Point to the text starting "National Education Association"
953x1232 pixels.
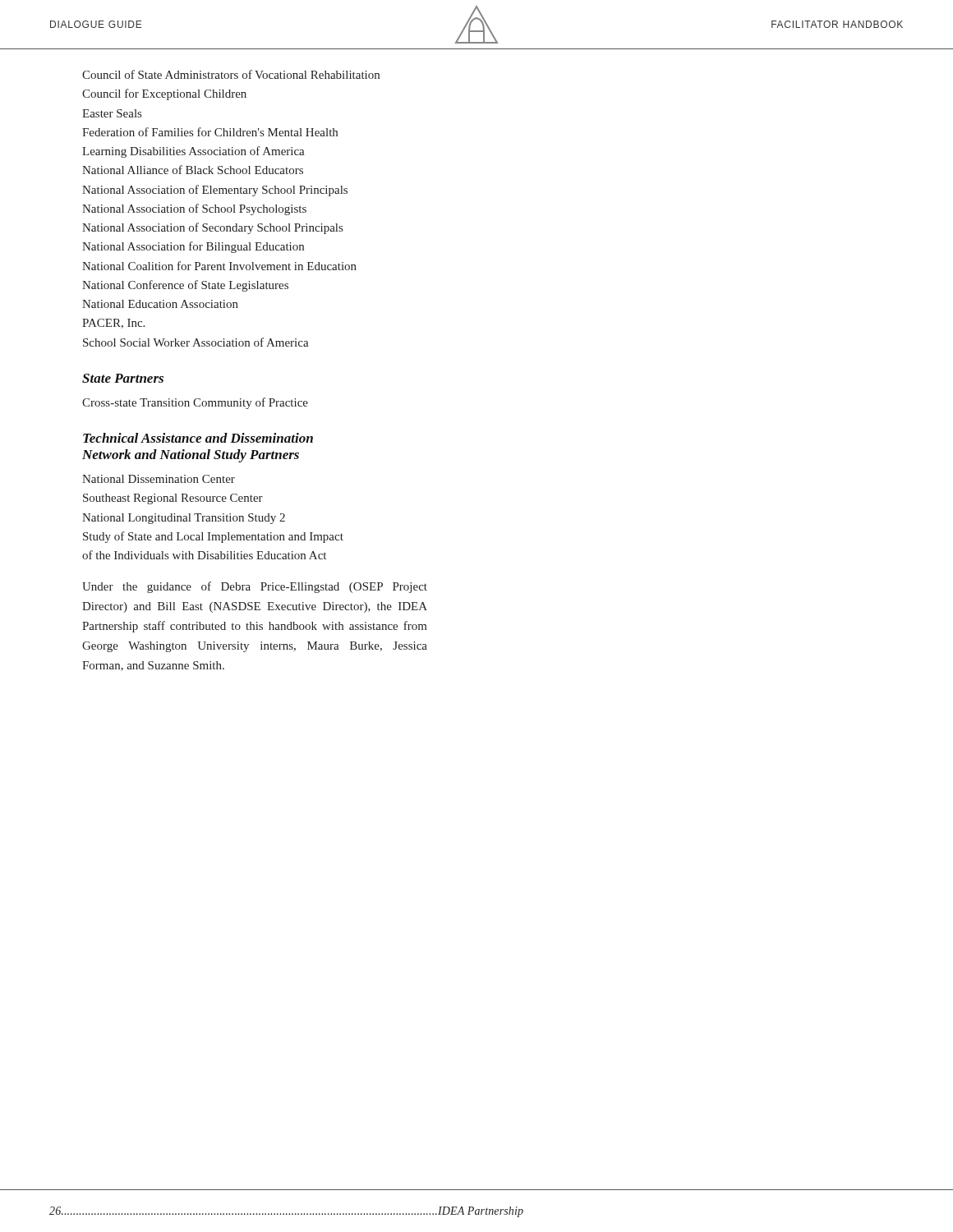(x=160, y=304)
